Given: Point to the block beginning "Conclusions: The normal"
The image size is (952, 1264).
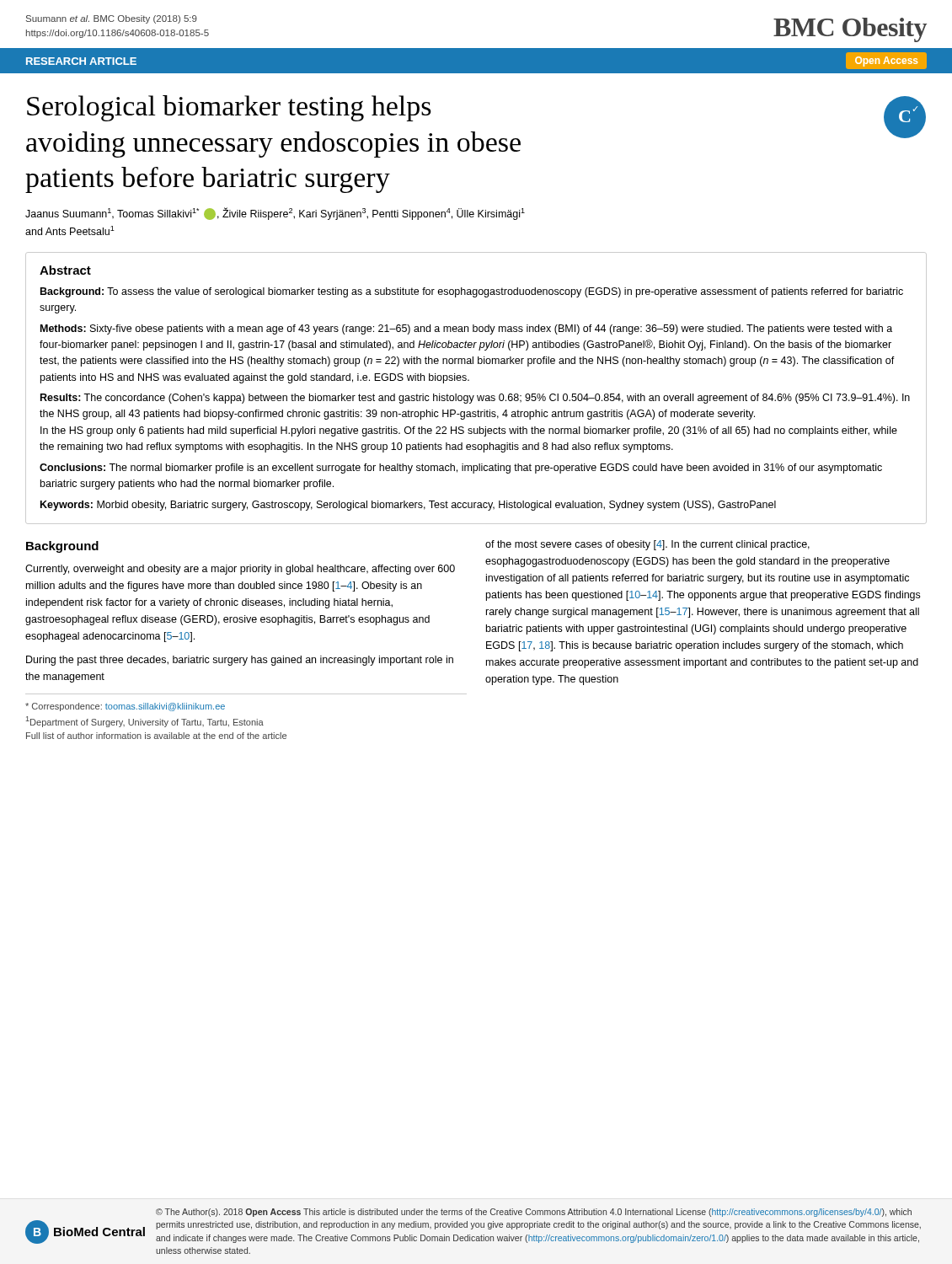Looking at the screenshot, I should coord(461,475).
